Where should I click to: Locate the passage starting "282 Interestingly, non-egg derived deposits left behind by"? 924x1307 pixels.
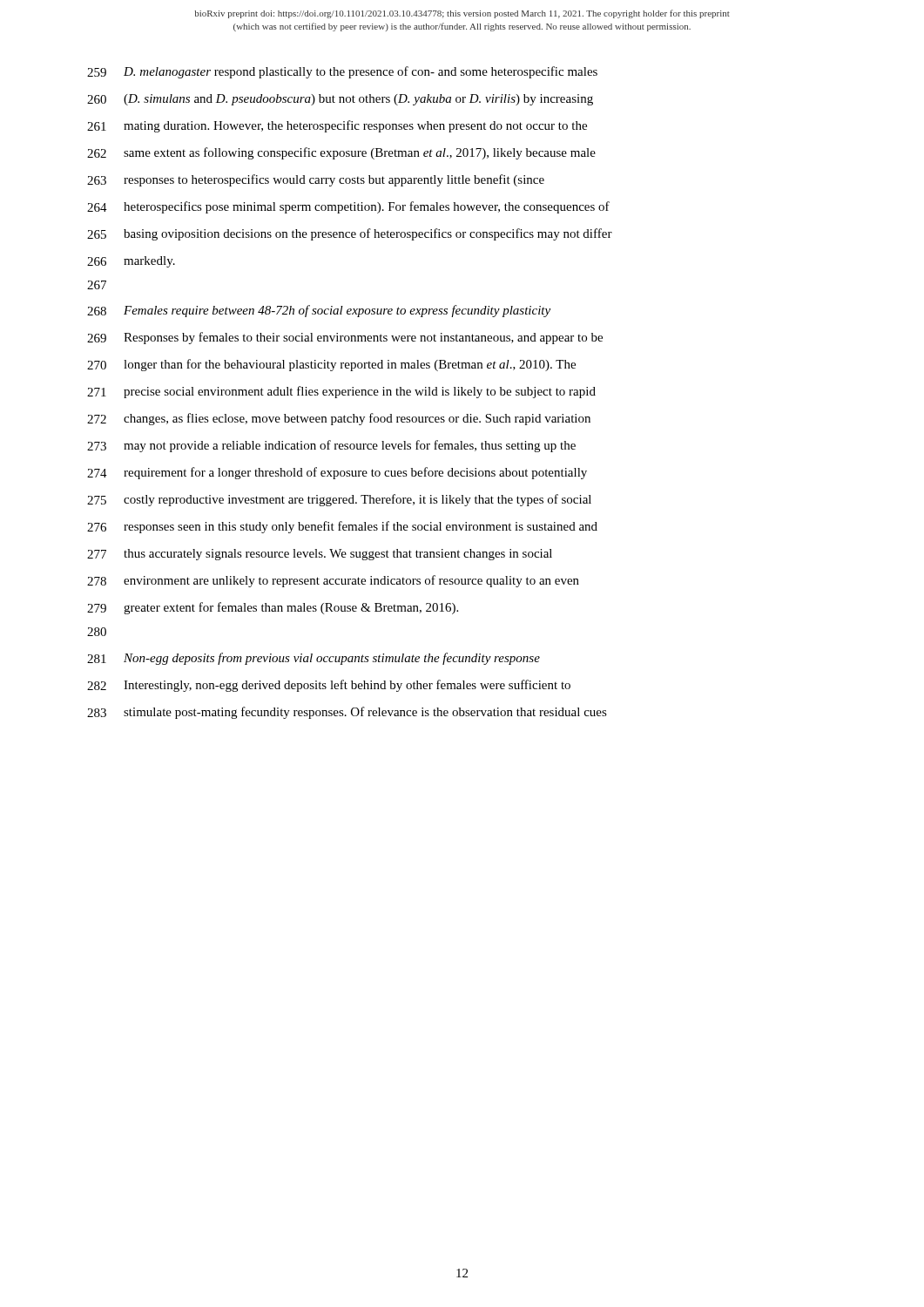pos(462,685)
